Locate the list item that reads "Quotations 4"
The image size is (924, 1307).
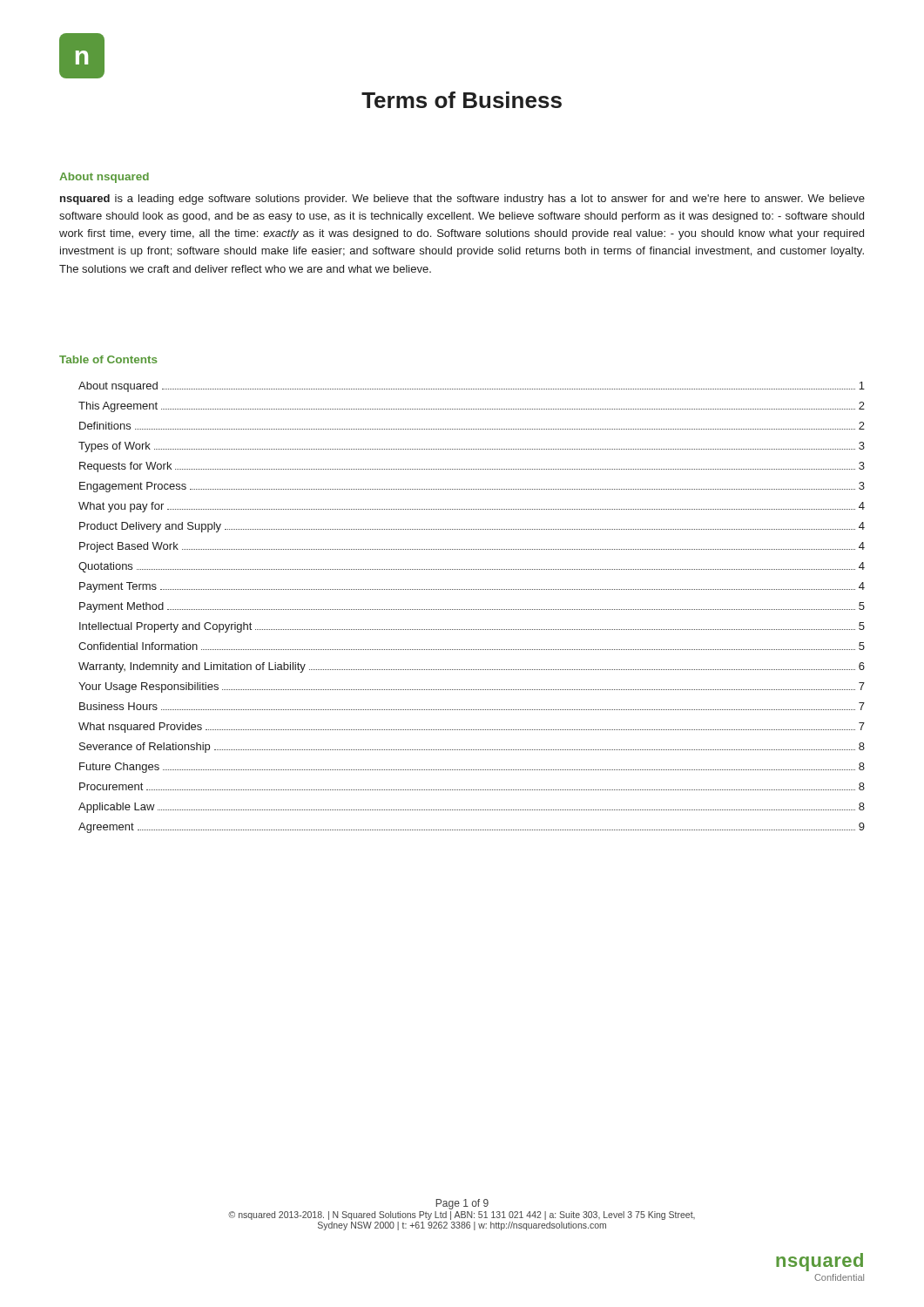[x=472, y=566]
